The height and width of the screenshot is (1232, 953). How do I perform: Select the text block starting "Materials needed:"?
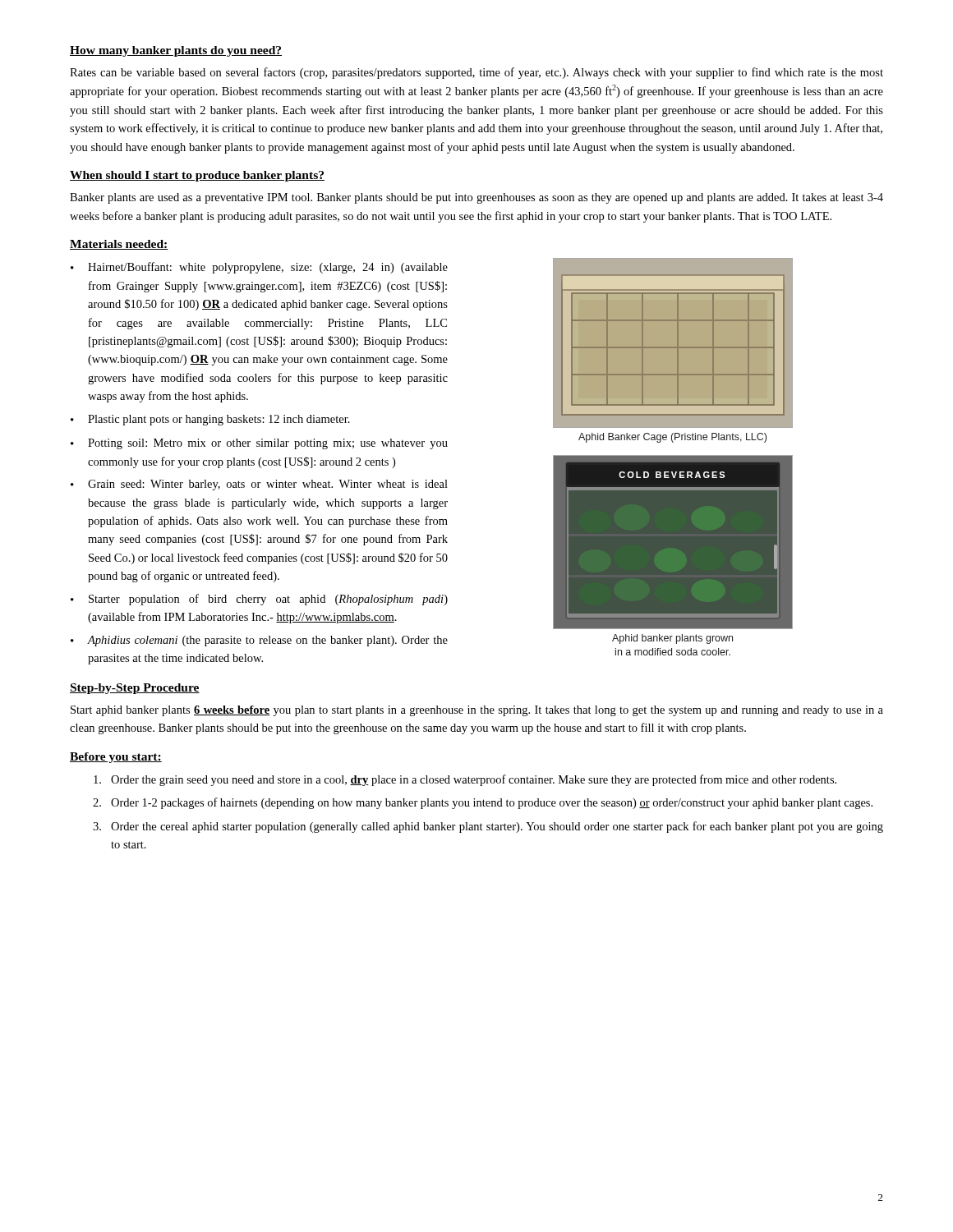(x=119, y=244)
